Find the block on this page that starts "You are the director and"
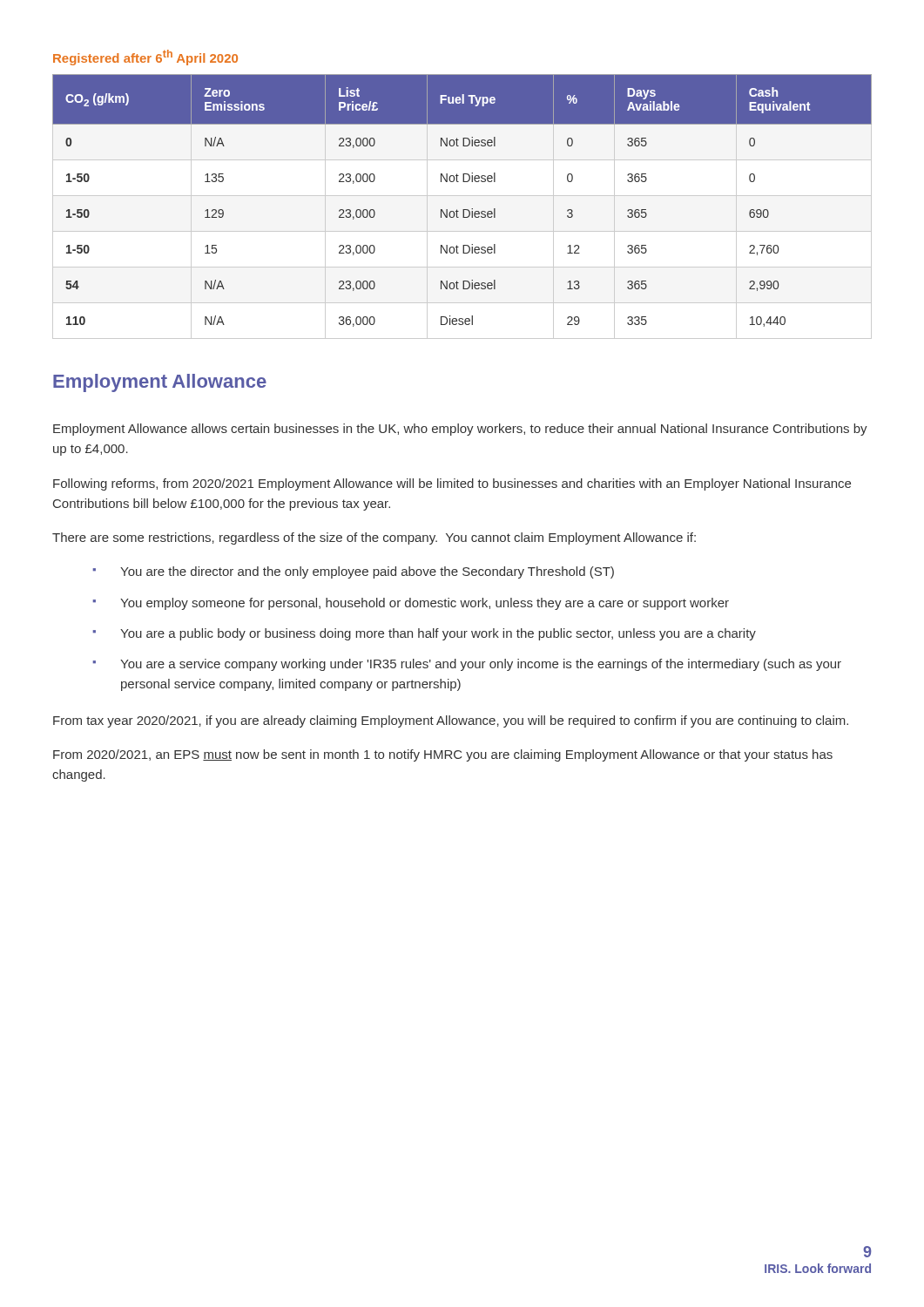Viewport: 924px width, 1307px height. point(367,571)
